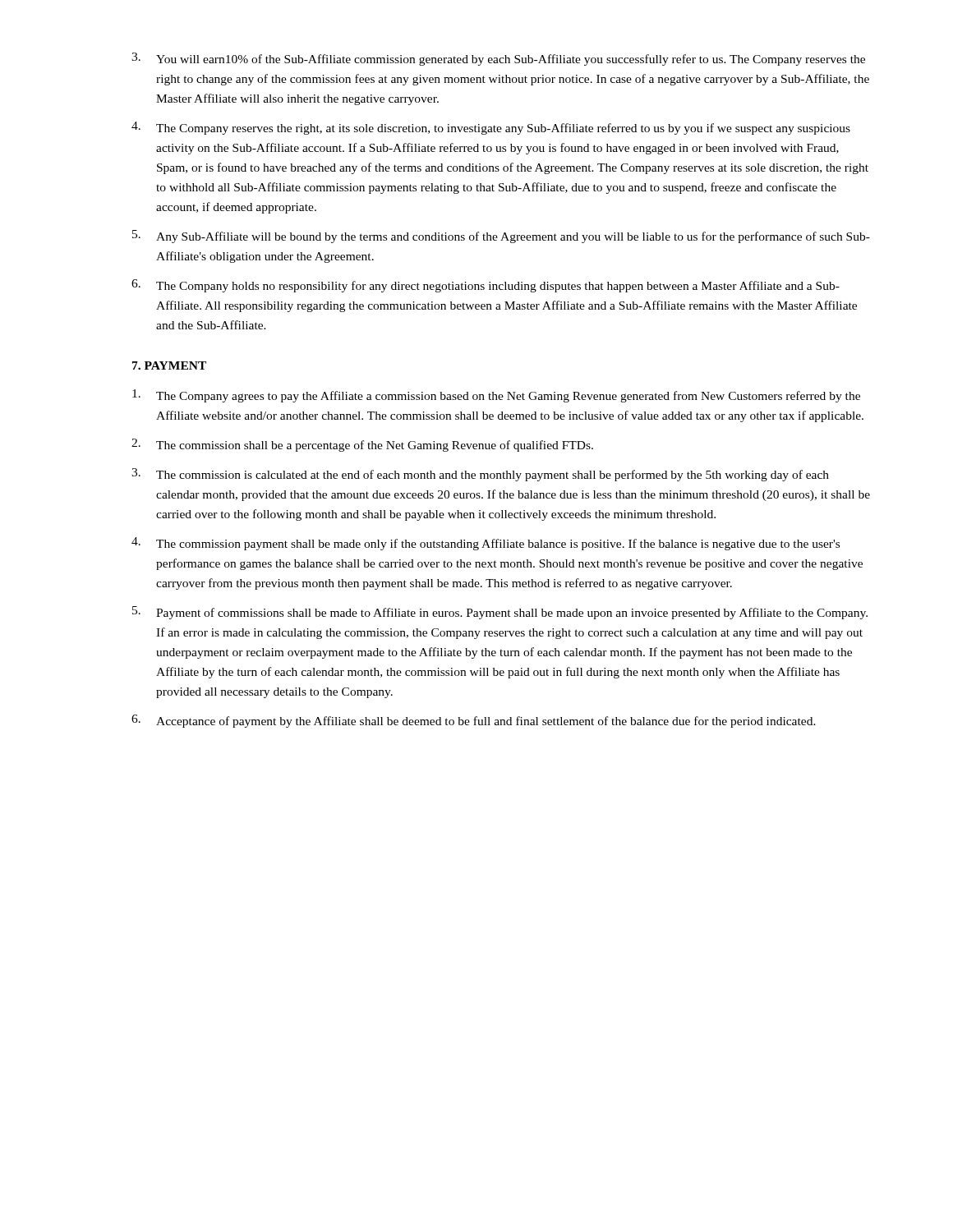Image resolution: width=953 pixels, height=1232 pixels.
Task: Locate the block of text that opens with "The Company agrees to pay the"
Action: point(501,406)
